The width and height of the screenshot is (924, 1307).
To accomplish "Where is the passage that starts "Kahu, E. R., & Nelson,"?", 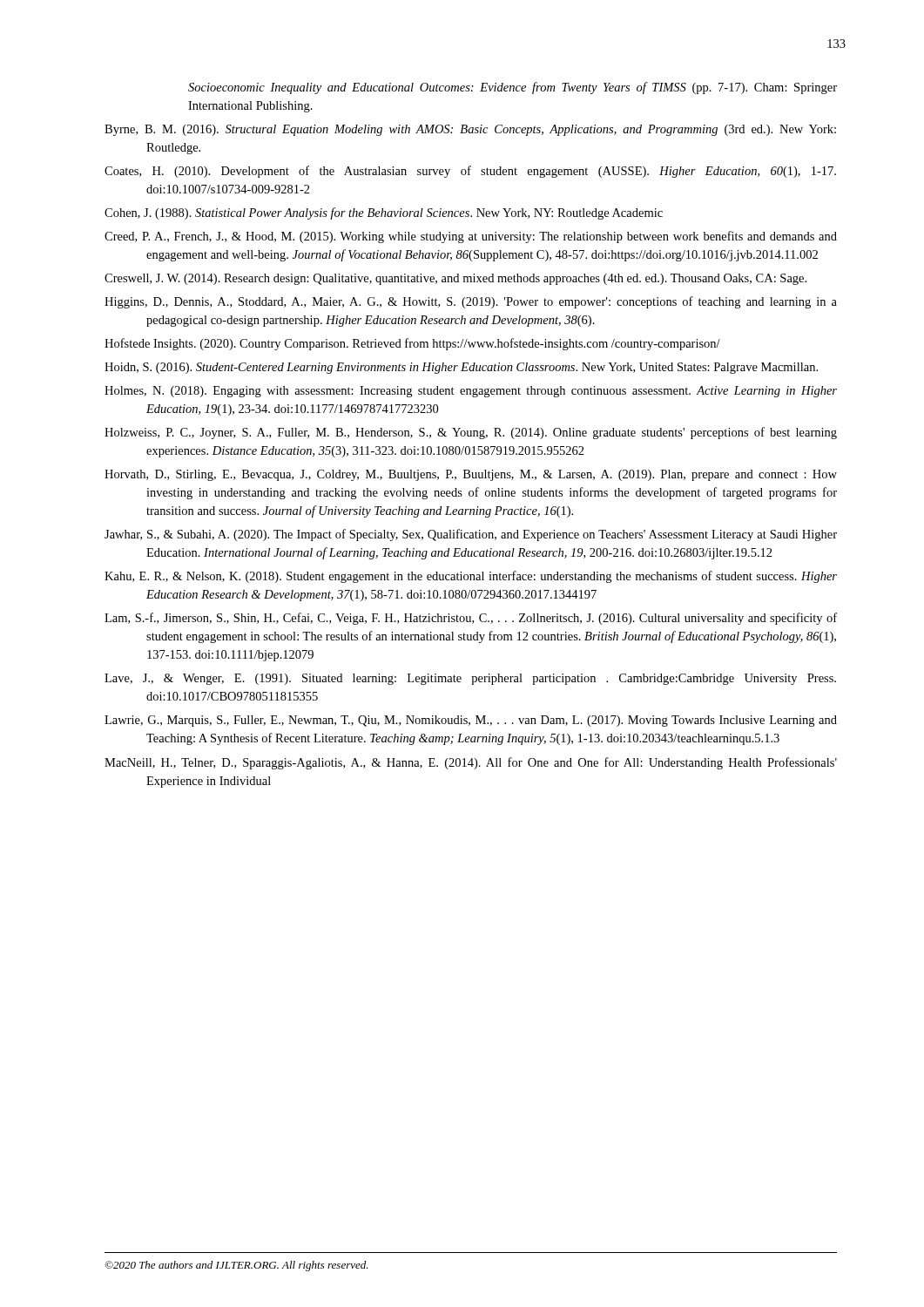I will point(471,586).
